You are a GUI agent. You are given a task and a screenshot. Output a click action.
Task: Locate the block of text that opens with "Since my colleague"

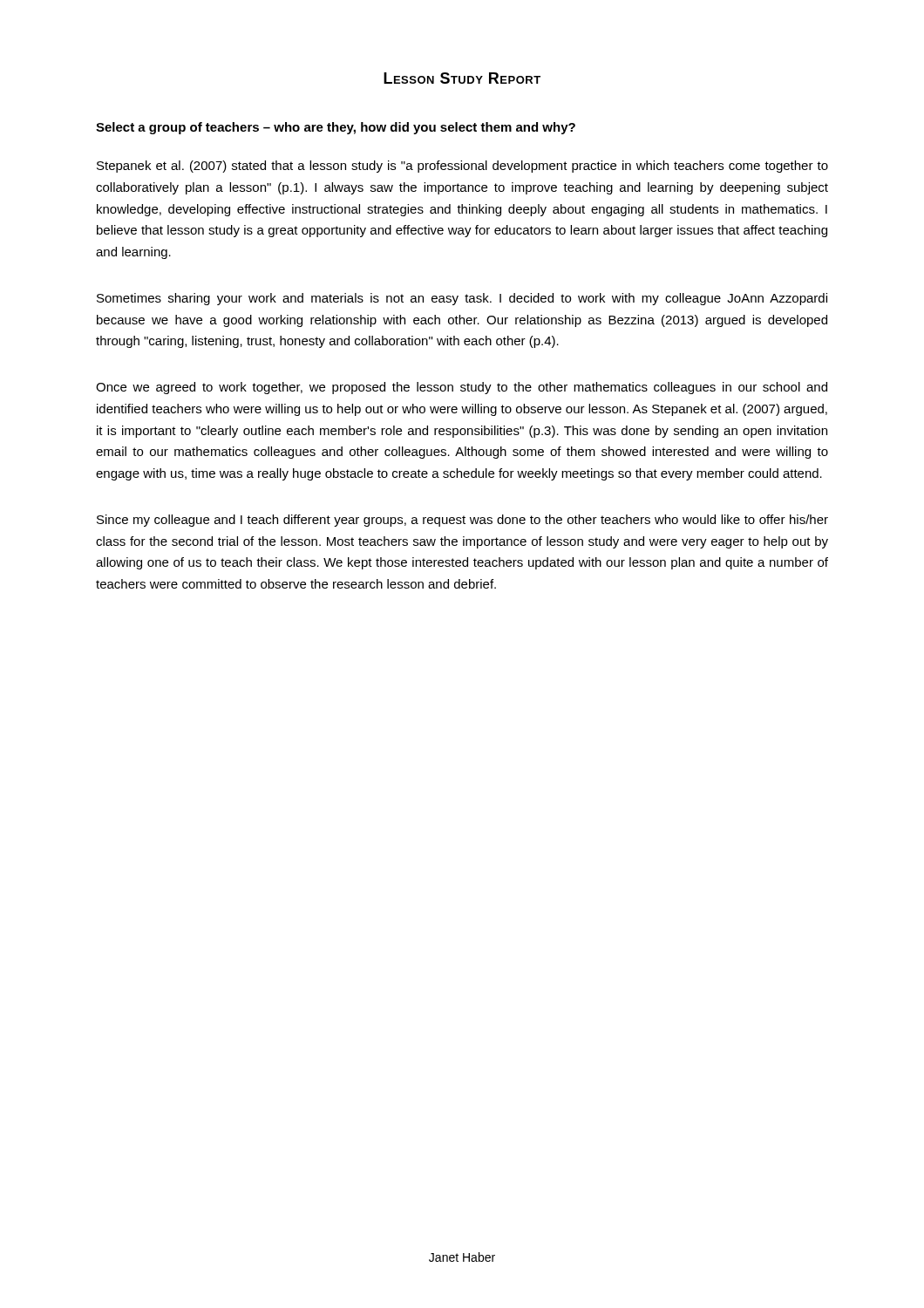click(462, 551)
